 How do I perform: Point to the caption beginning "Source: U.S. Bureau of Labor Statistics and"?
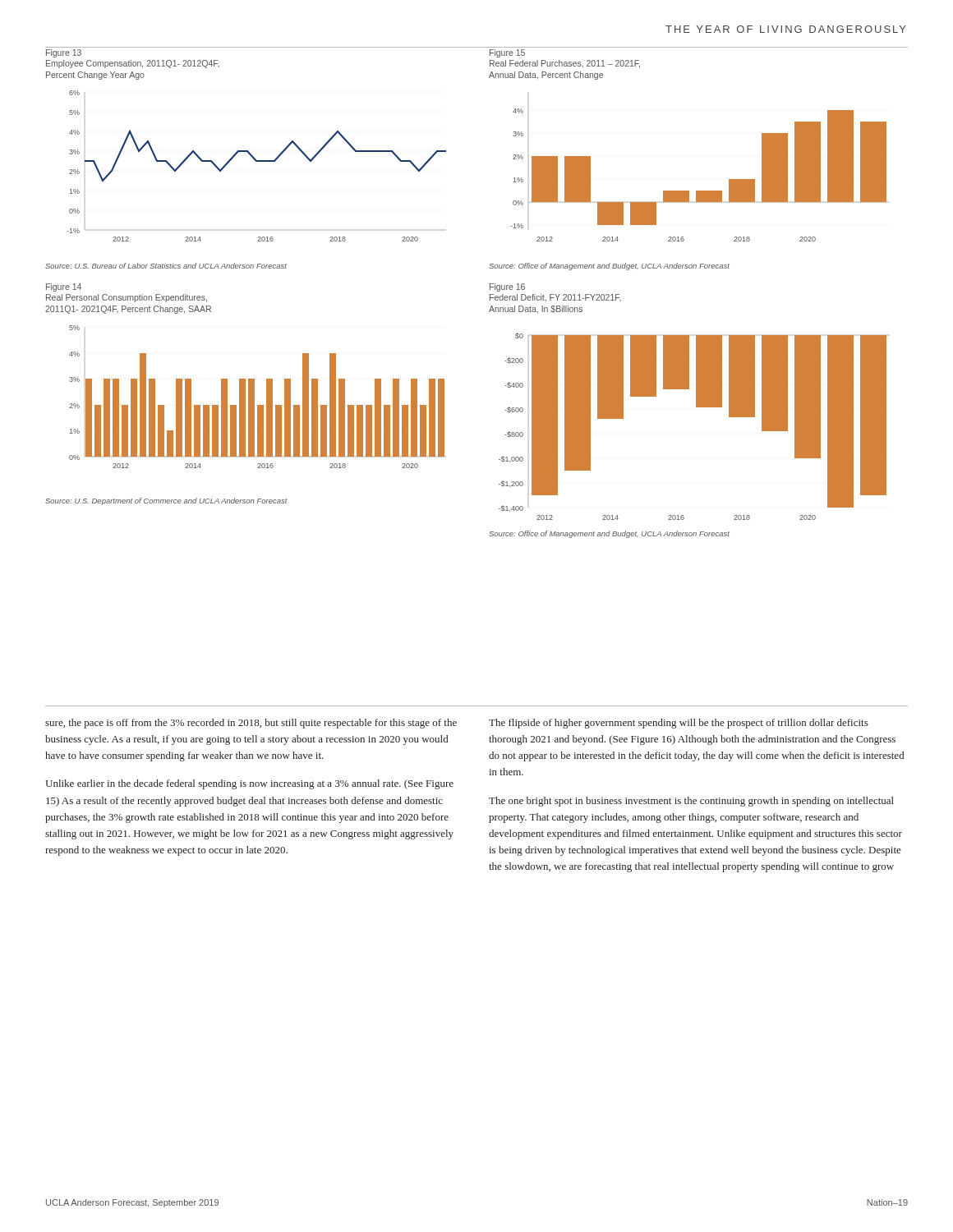pos(166,266)
